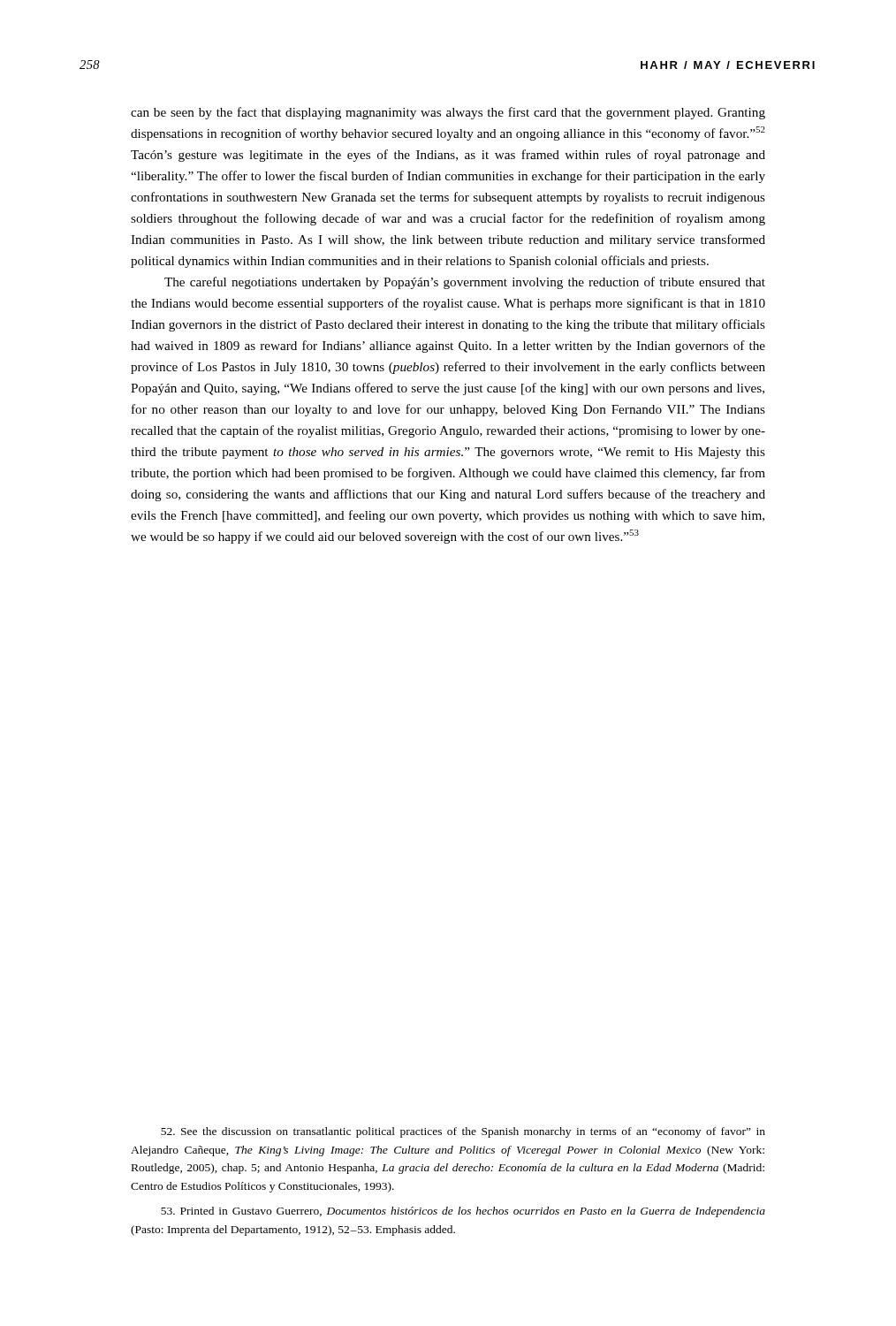Select the text starting "can be seen"
Screen dimensions: 1326x896
point(448,325)
